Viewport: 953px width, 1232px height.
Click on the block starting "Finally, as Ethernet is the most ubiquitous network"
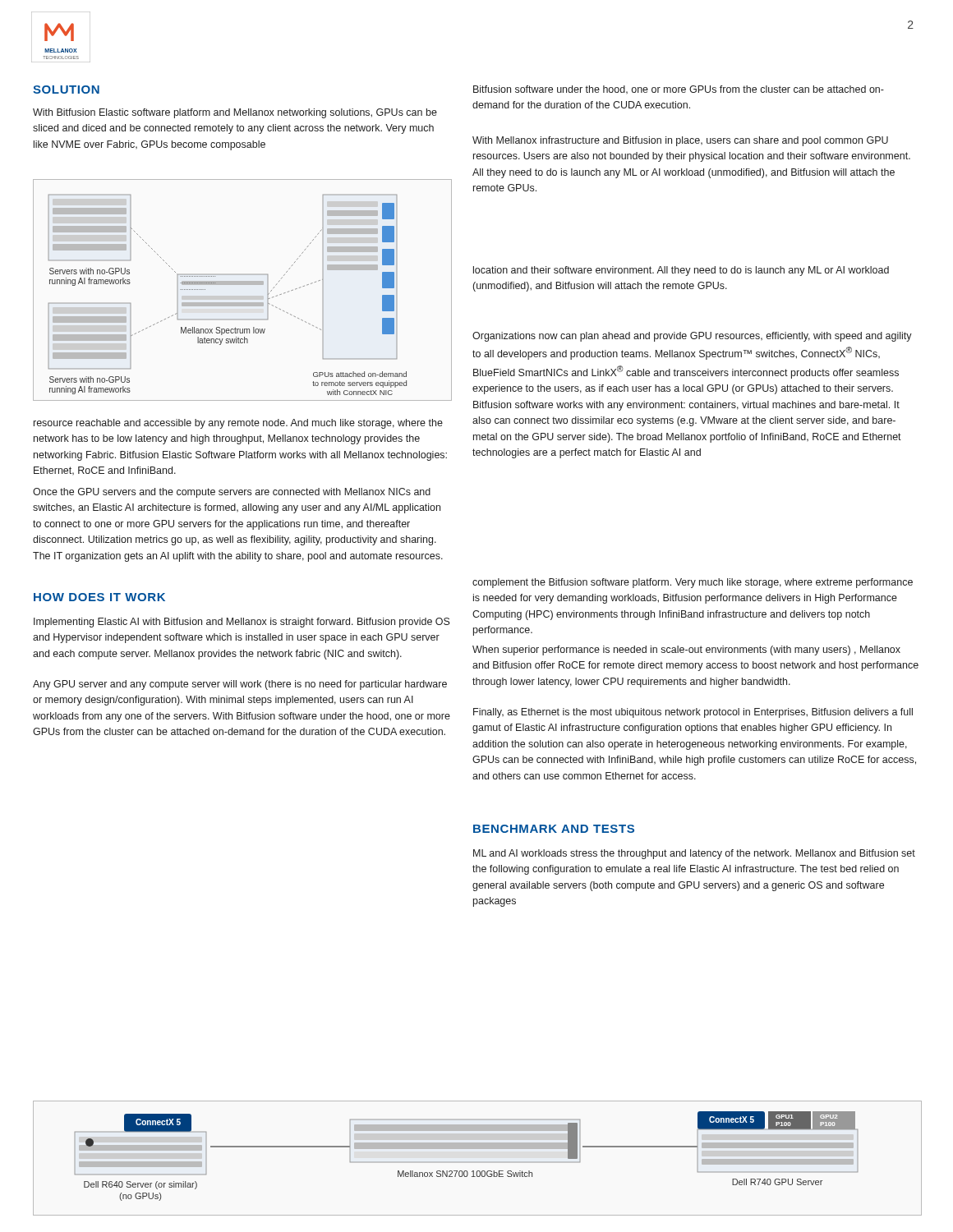click(x=695, y=744)
